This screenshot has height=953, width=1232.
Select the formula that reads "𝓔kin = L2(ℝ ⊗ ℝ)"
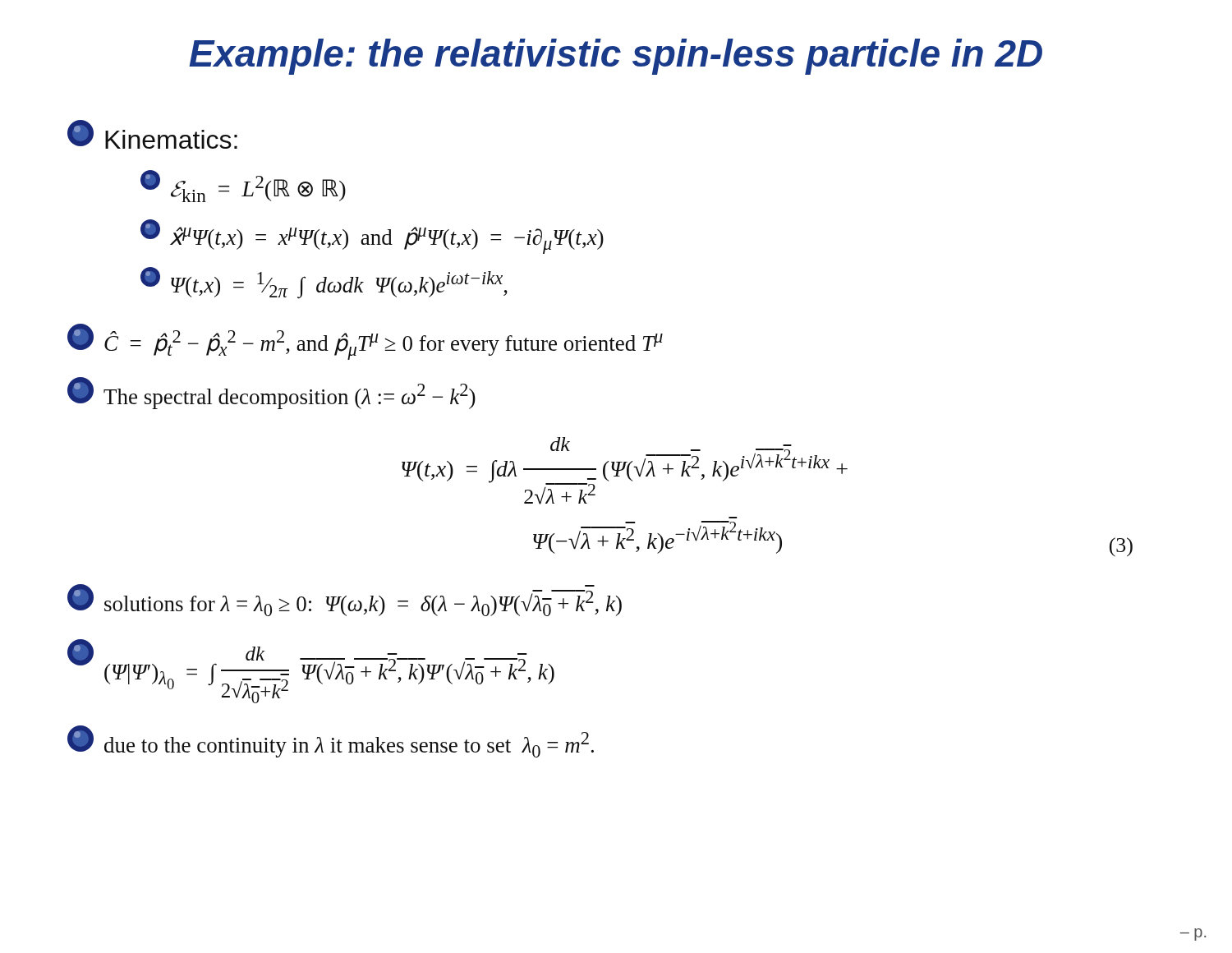coord(243,186)
